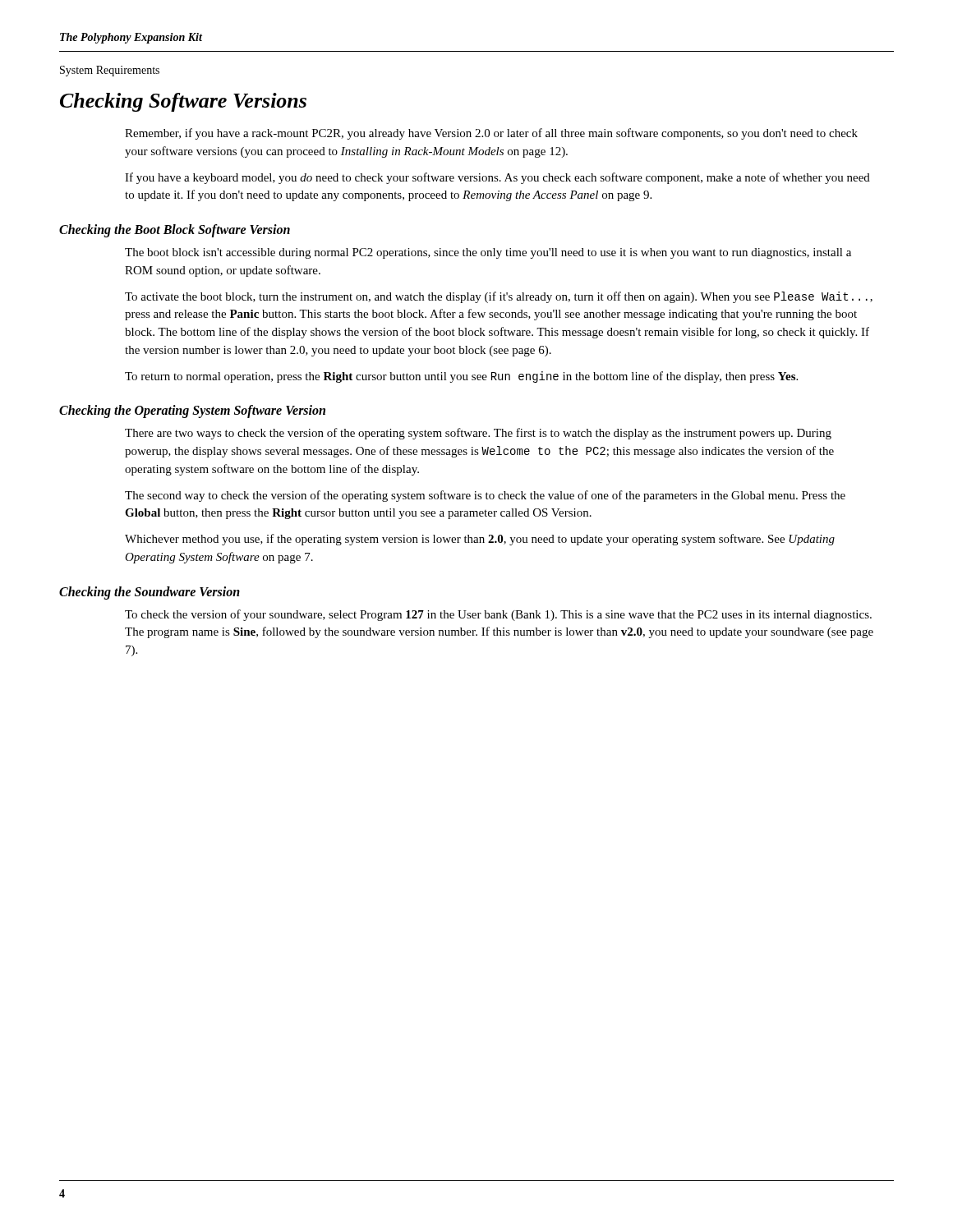Viewport: 953px width, 1232px height.
Task: Click the passage that begins "The boot block isn't"
Action: (501, 262)
